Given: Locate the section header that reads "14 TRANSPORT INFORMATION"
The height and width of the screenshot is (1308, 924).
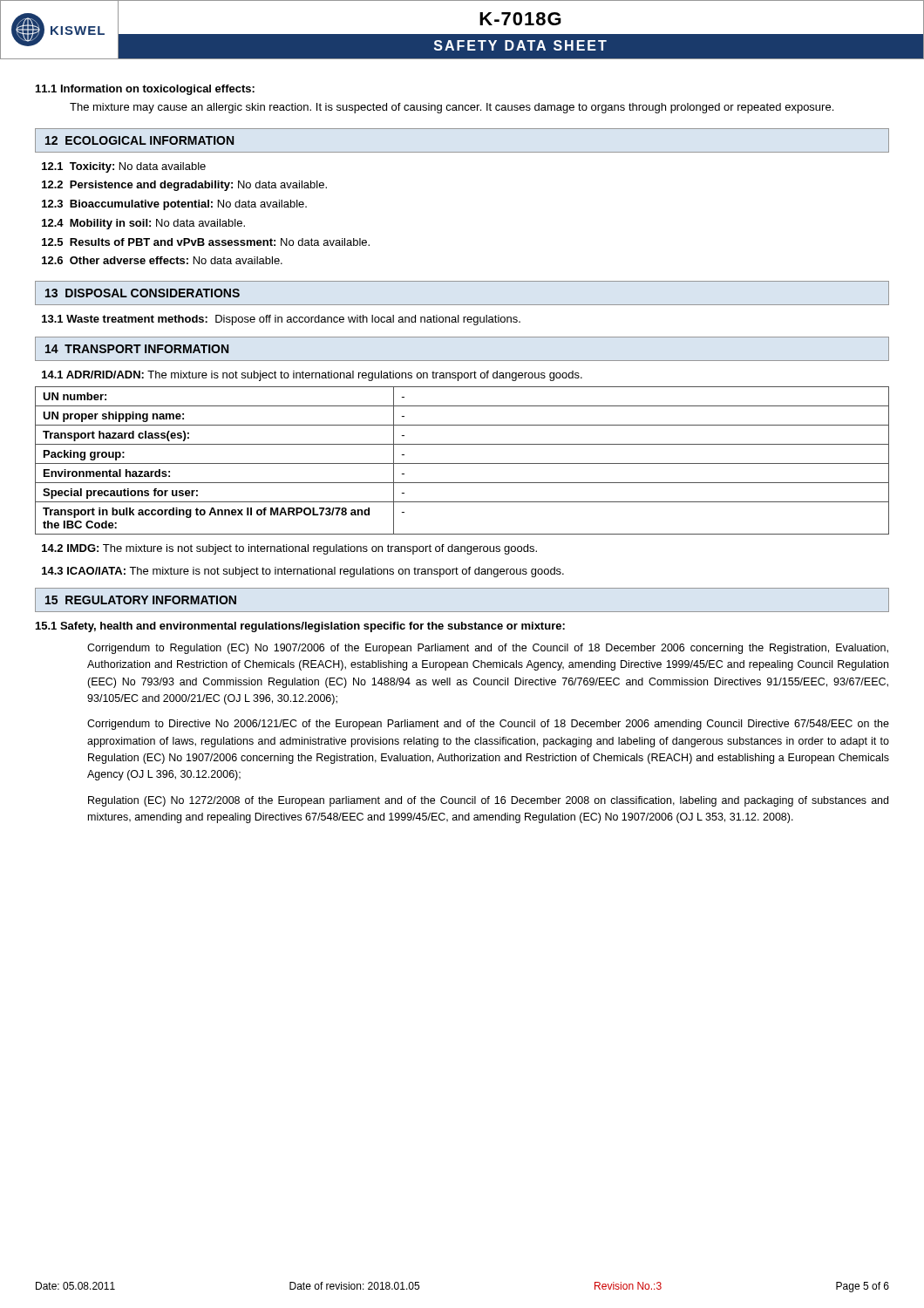Looking at the screenshot, I should pos(137,349).
